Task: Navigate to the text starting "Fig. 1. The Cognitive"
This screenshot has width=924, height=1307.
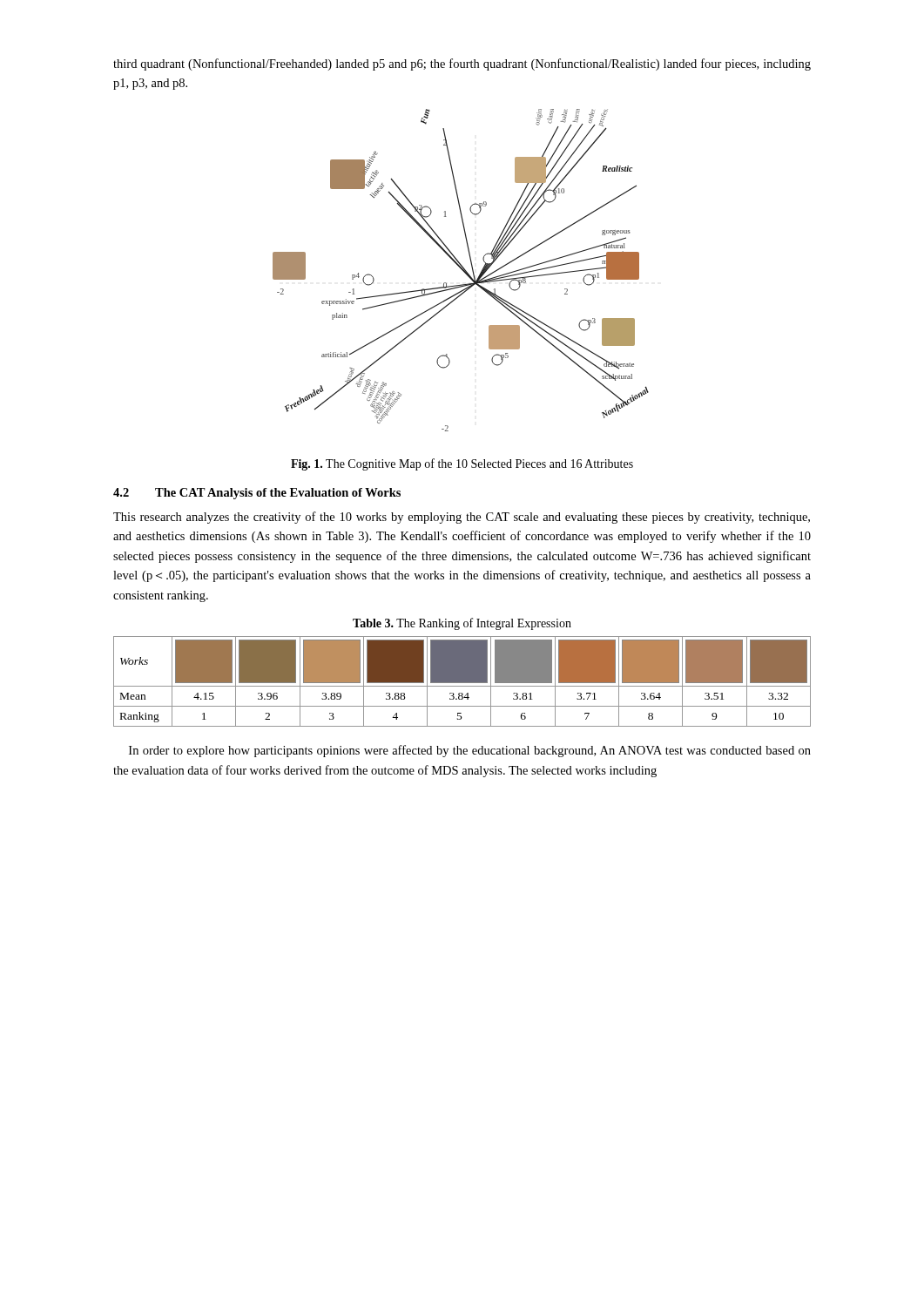Action: point(462,464)
